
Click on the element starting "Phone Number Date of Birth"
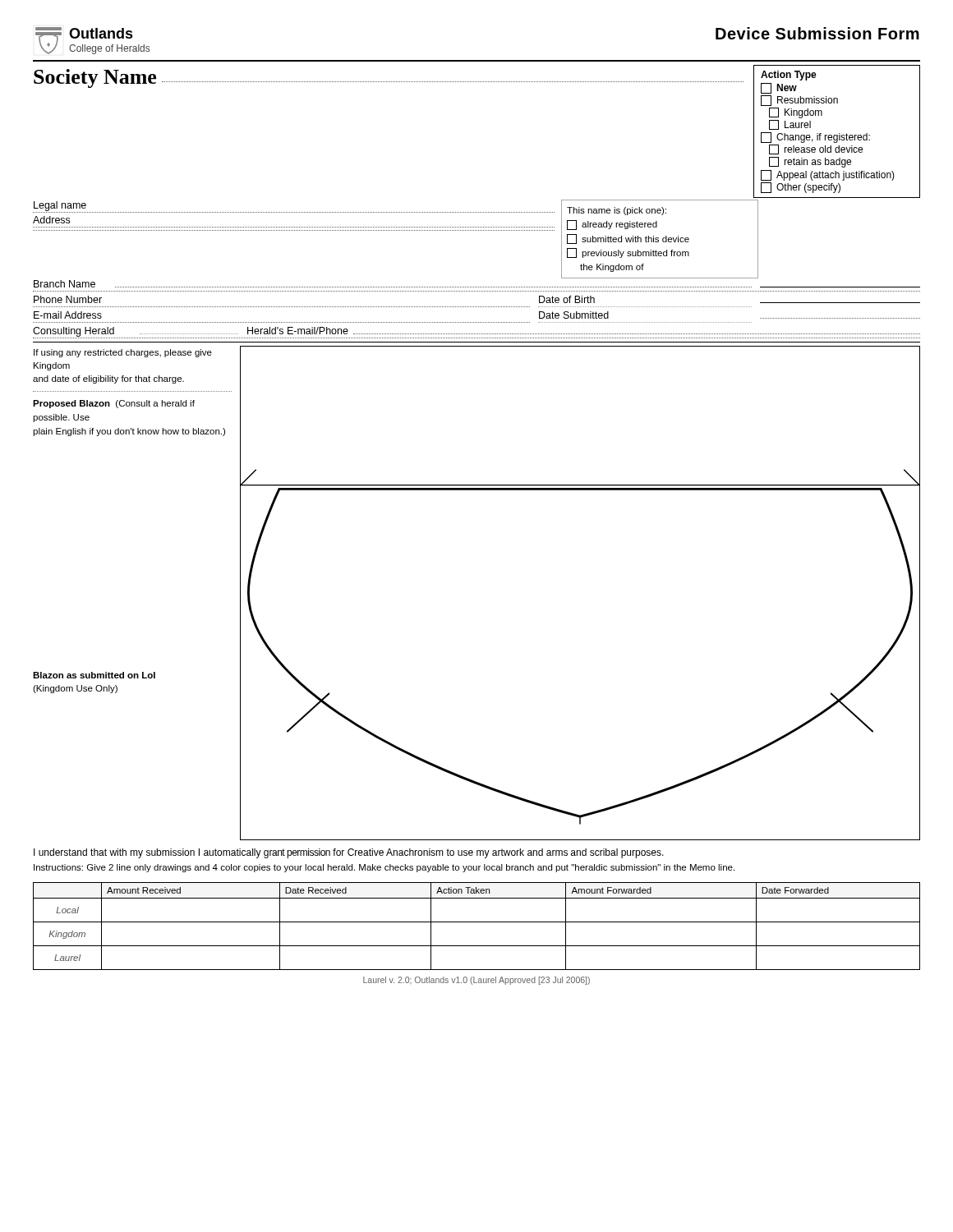click(476, 301)
